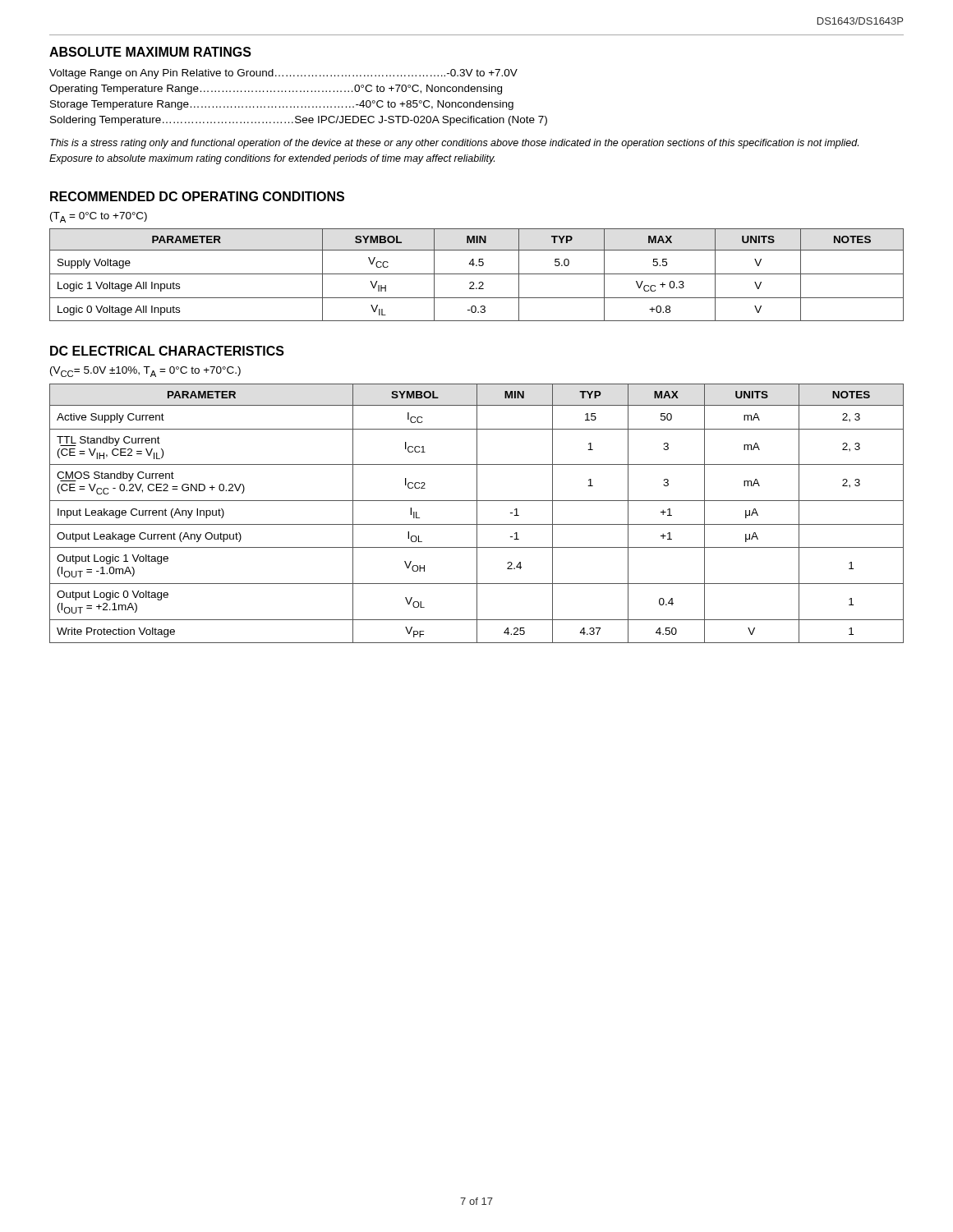Viewport: 953px width, 1232px height.
Task: Select the footnote with the text "This is a stress rating"
Action: click(x=455, y=151)
